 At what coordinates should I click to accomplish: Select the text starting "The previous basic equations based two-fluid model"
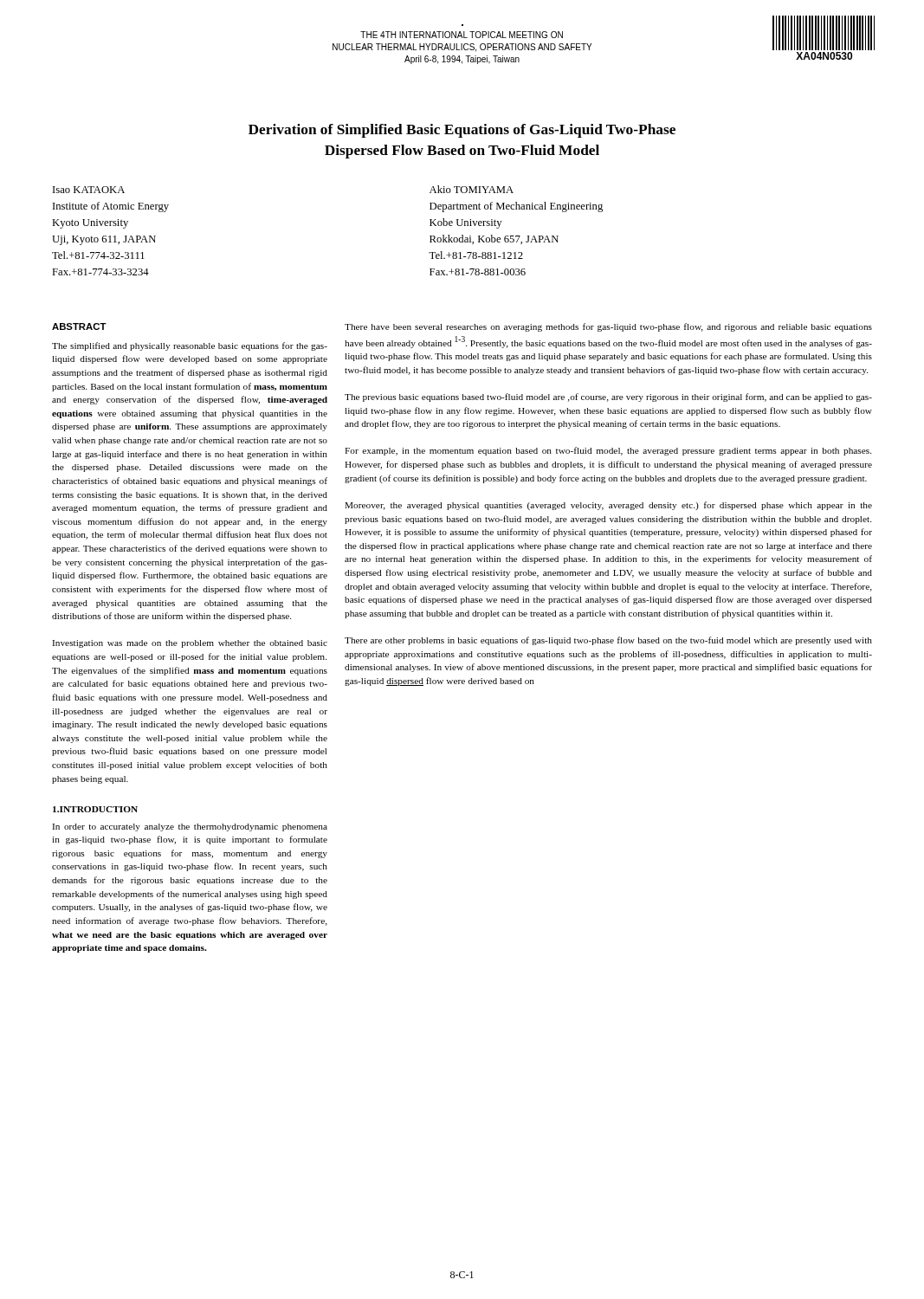[x=608, y=410]
